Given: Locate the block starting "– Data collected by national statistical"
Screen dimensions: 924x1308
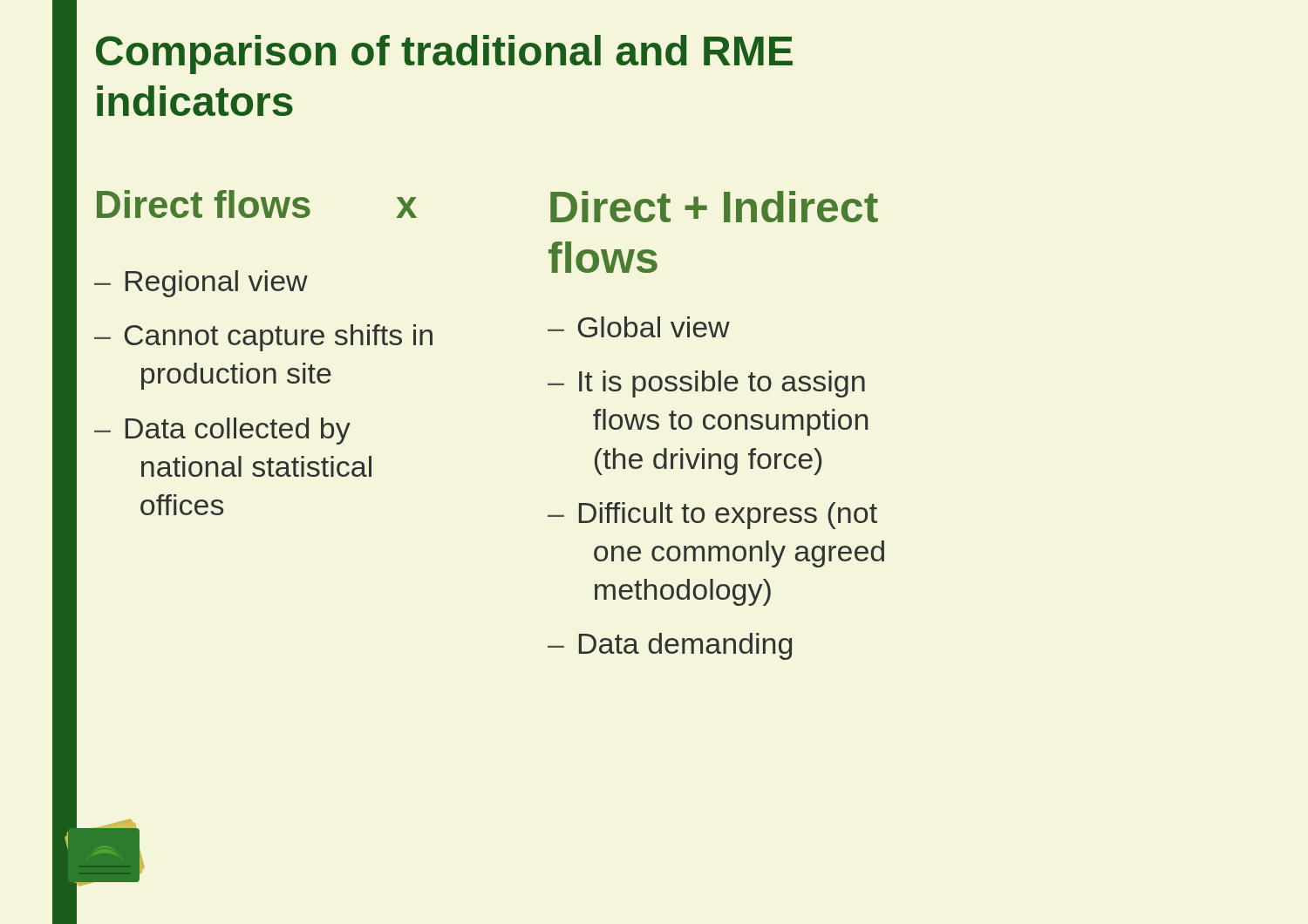Looking at the screenshot, I should 303,466.
